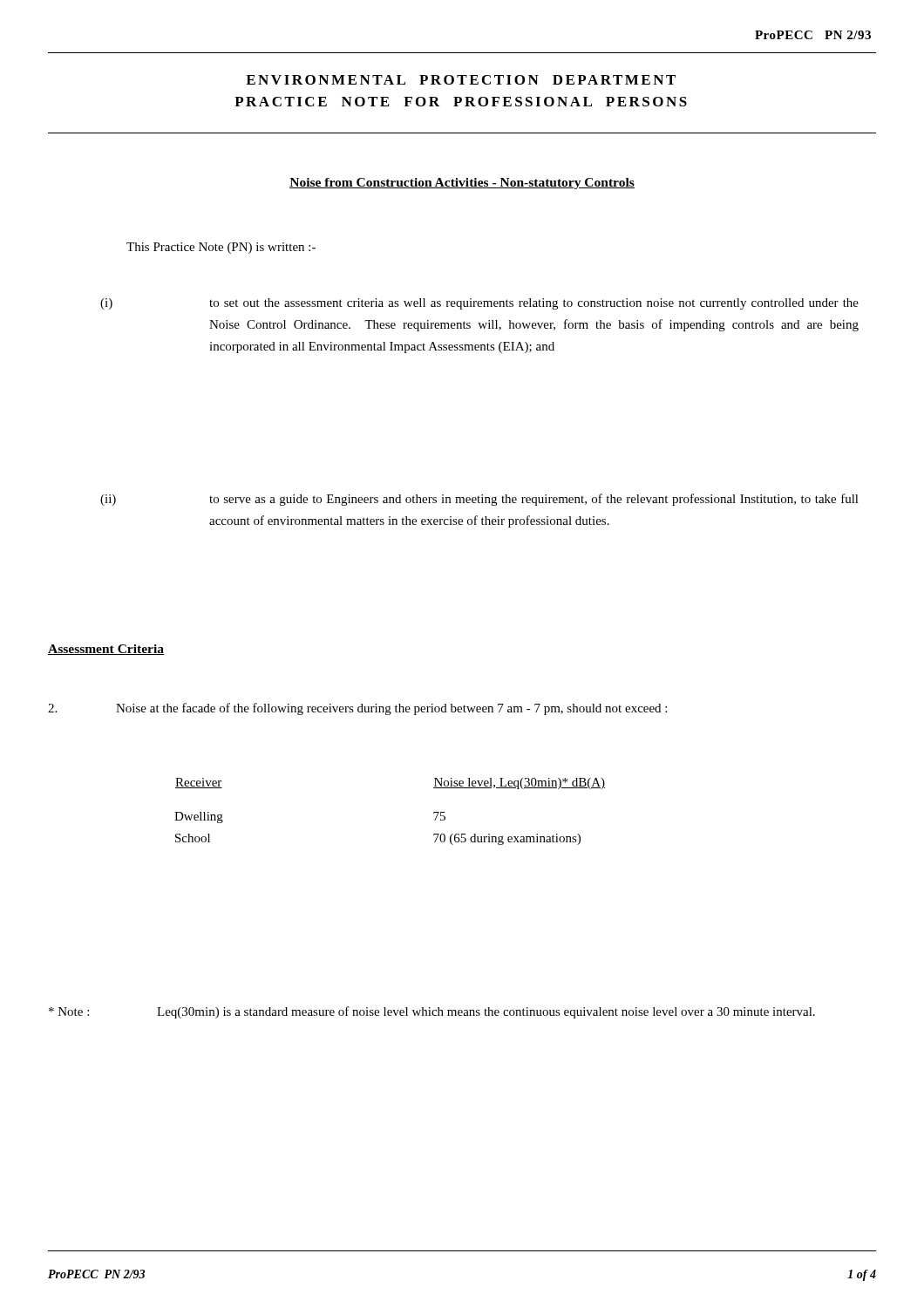Select the region starting "Noise at the facade of the following"

[x=358, y=708]
